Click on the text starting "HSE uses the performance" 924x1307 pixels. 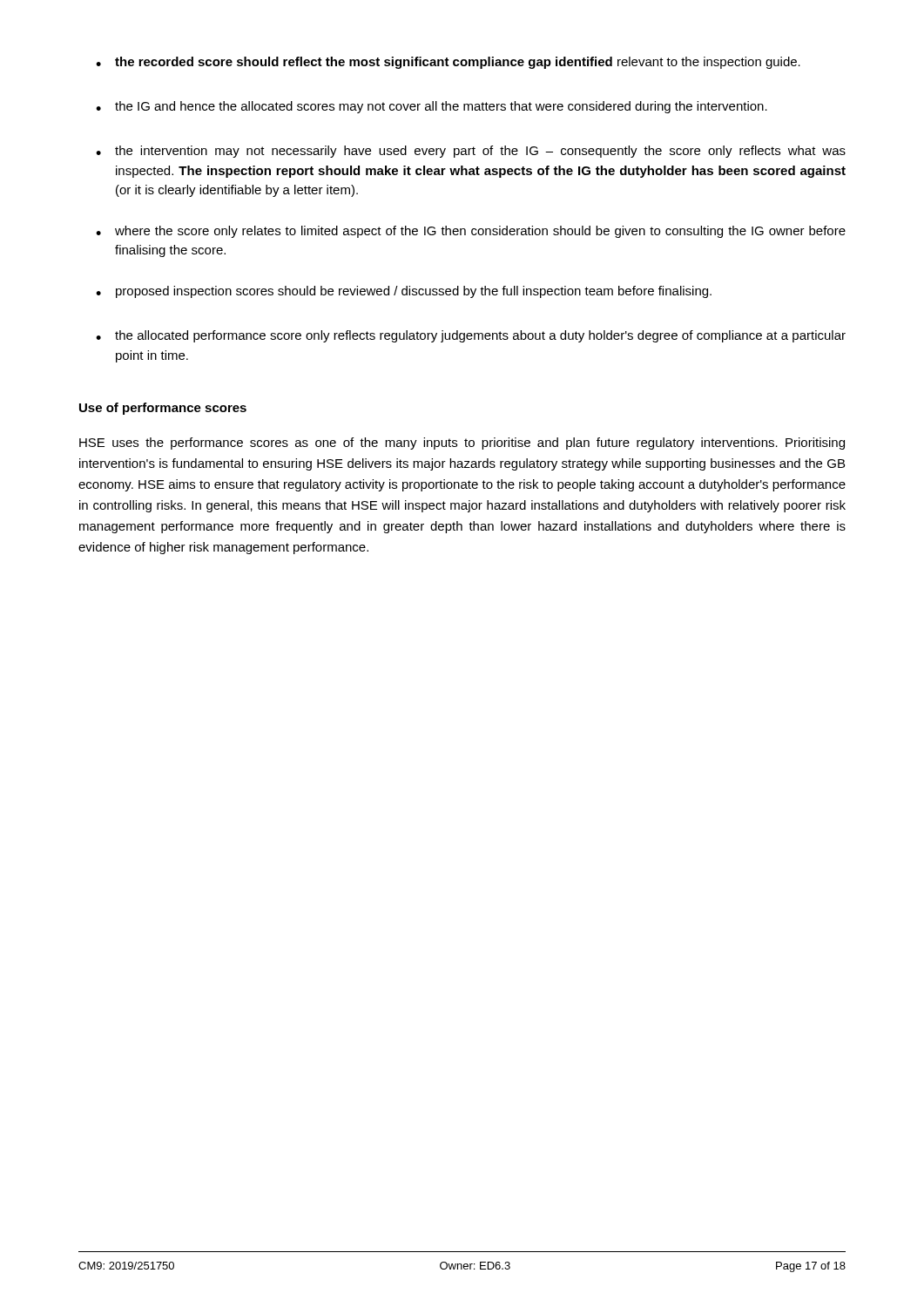462,495
